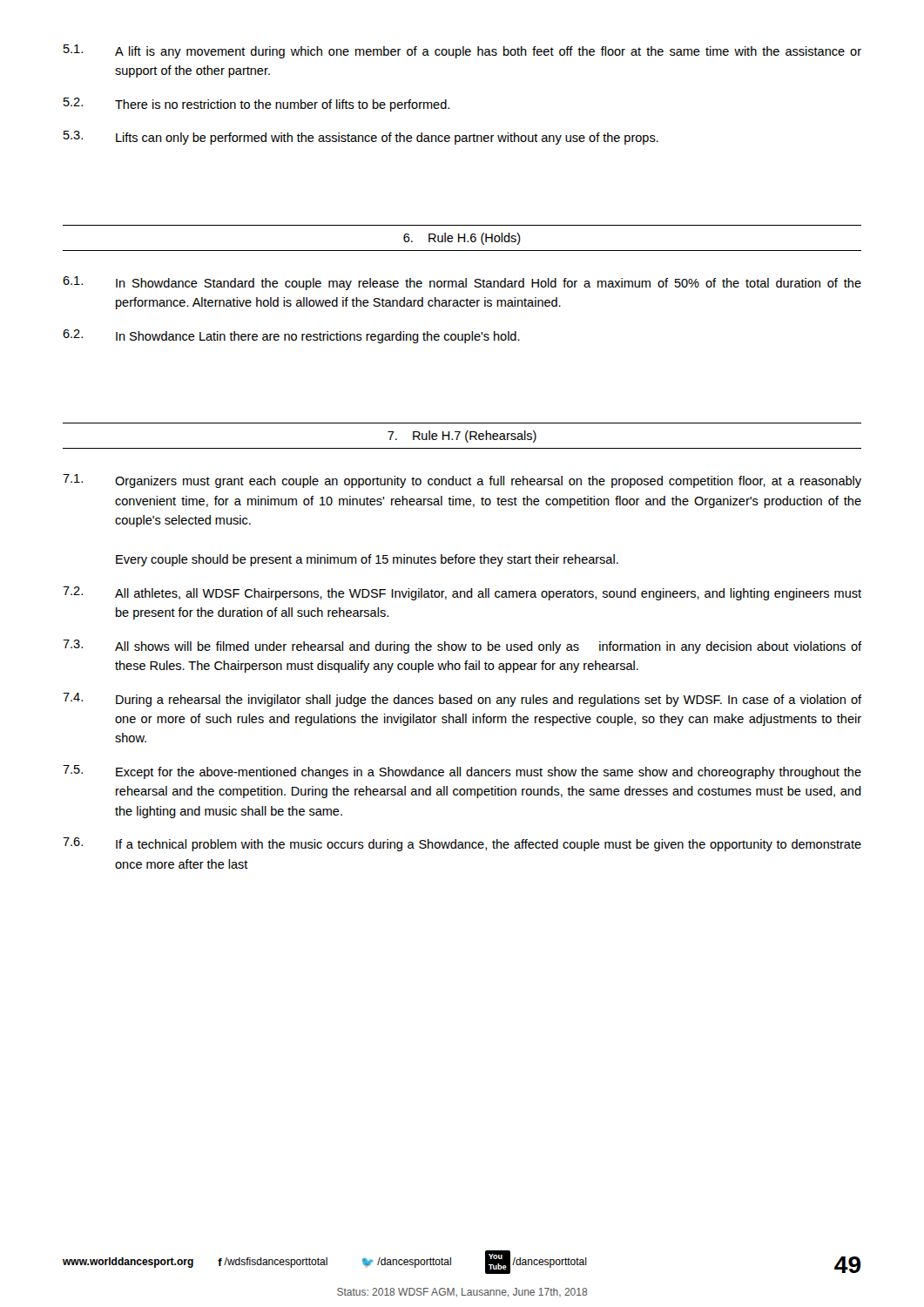The image size is (924, 1307).
Task: Select the text block starting "6.1. In Showdance Standard the couple may"
Action: 462,293
